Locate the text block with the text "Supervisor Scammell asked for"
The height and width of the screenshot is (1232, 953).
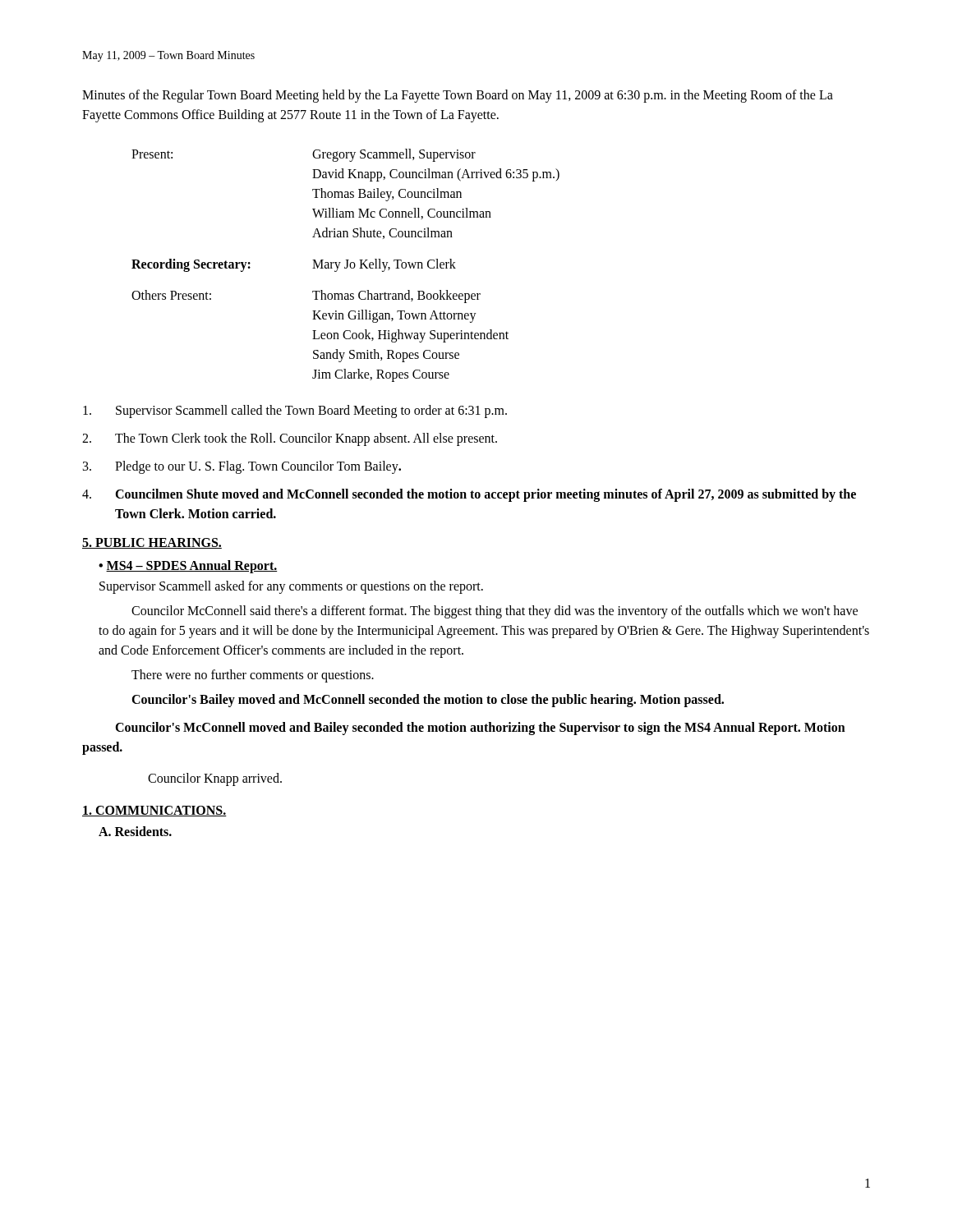coord(291,586)
